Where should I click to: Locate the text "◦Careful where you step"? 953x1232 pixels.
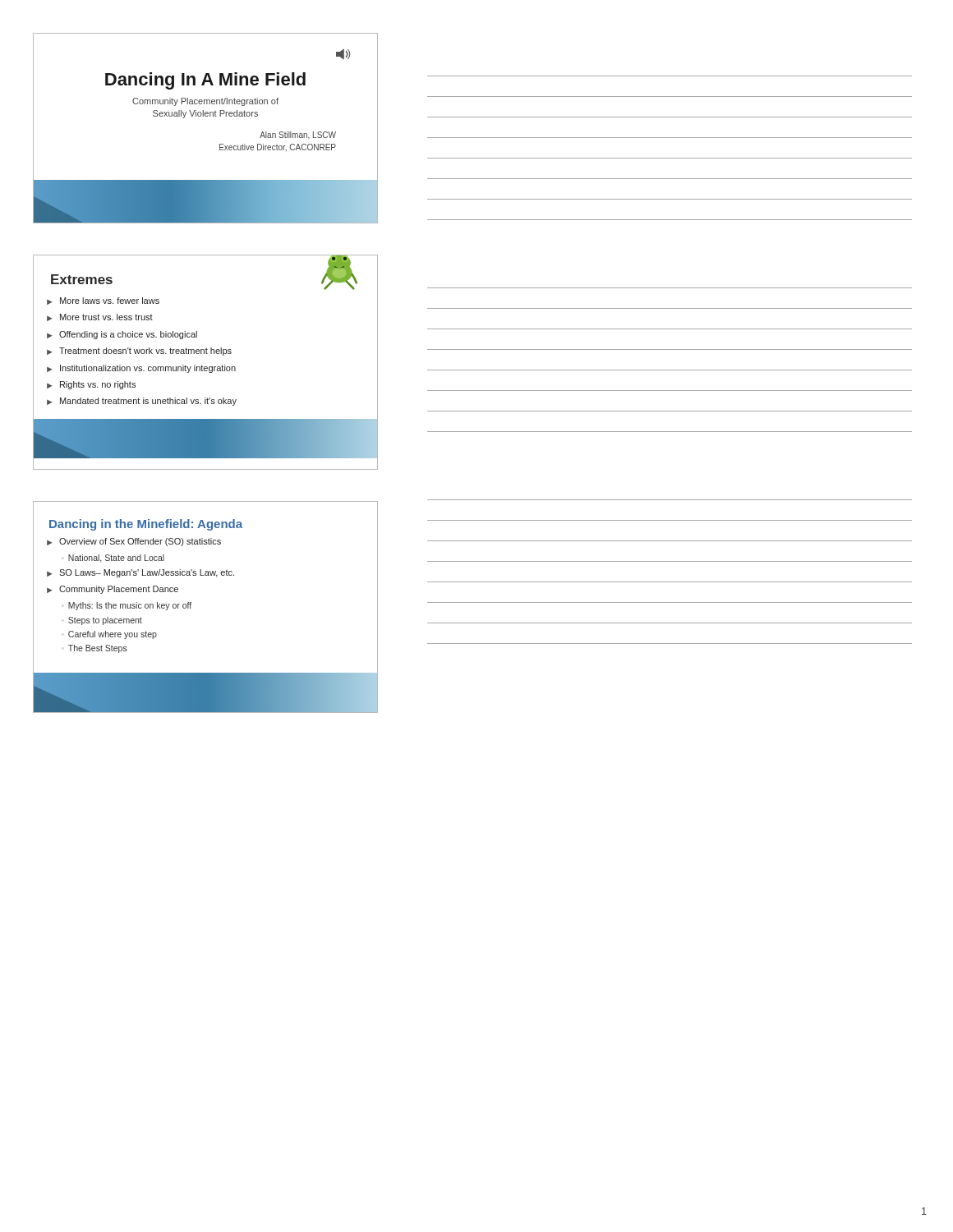[x=109, y=634]
